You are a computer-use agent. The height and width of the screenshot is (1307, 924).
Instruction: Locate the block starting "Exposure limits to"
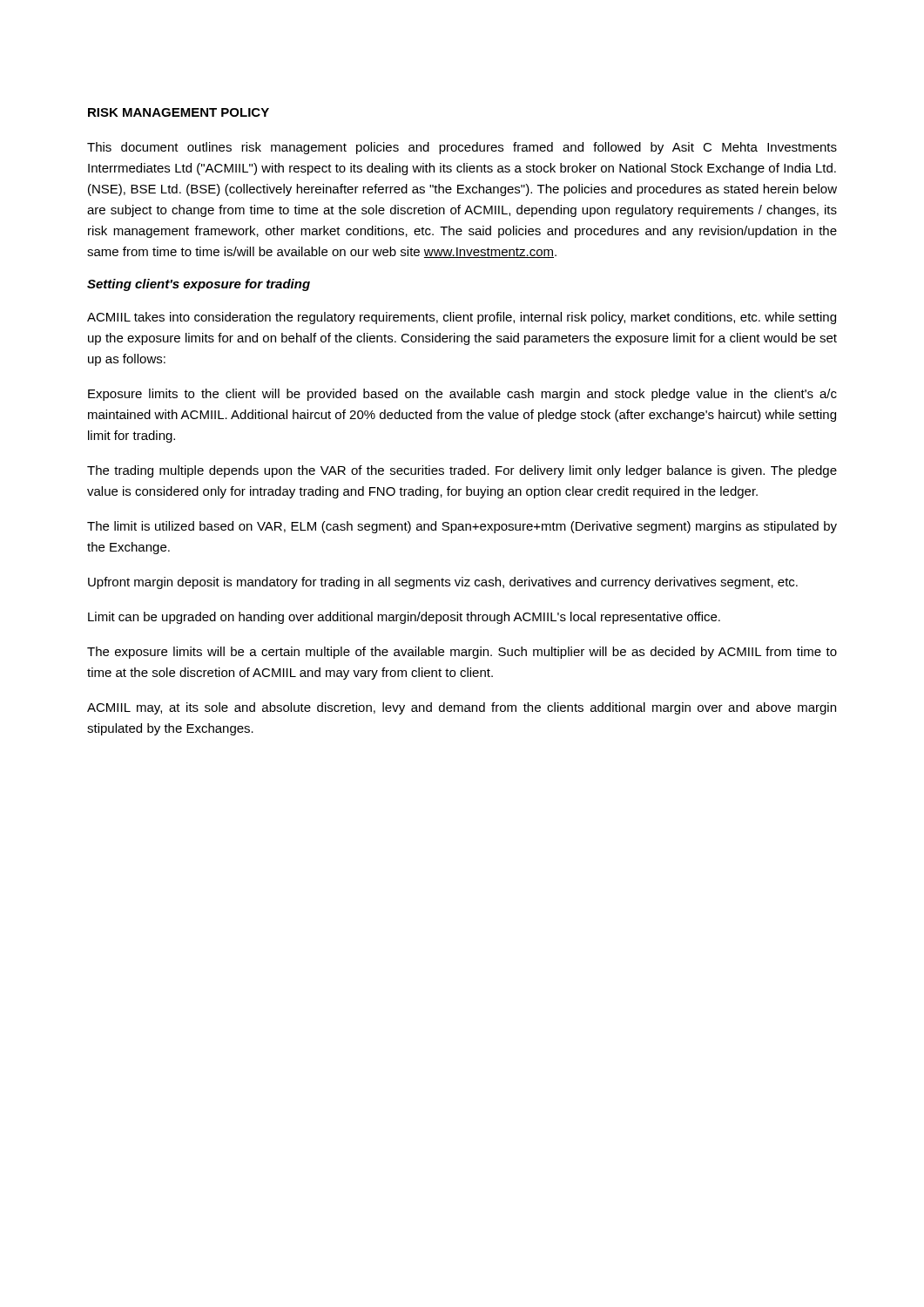462,414
